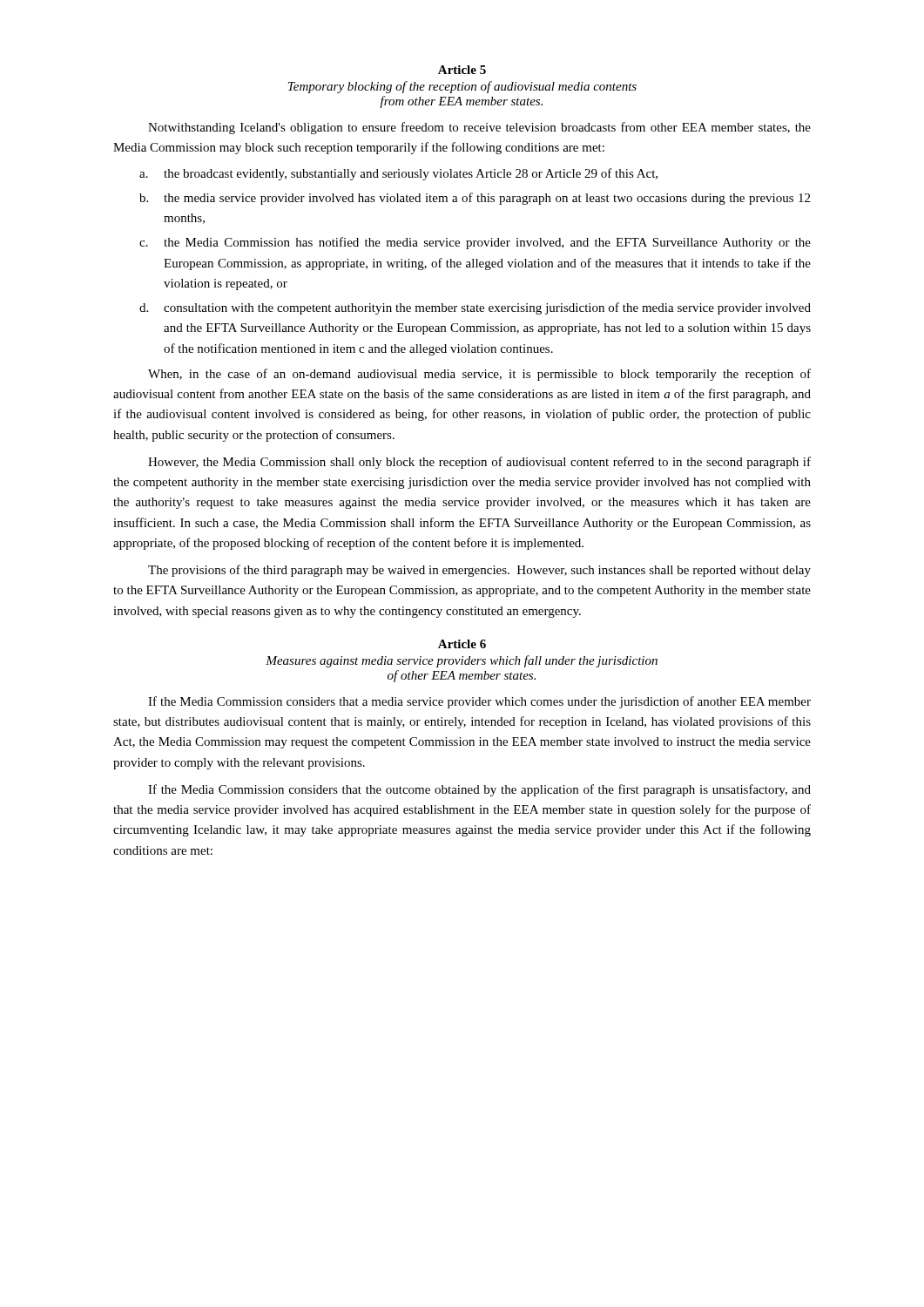Locate the block starting "Notwithstanding Iceland's obligation to ensure freedom"
This screenshot has height=1307, width=924.
[x=462, y=137]
